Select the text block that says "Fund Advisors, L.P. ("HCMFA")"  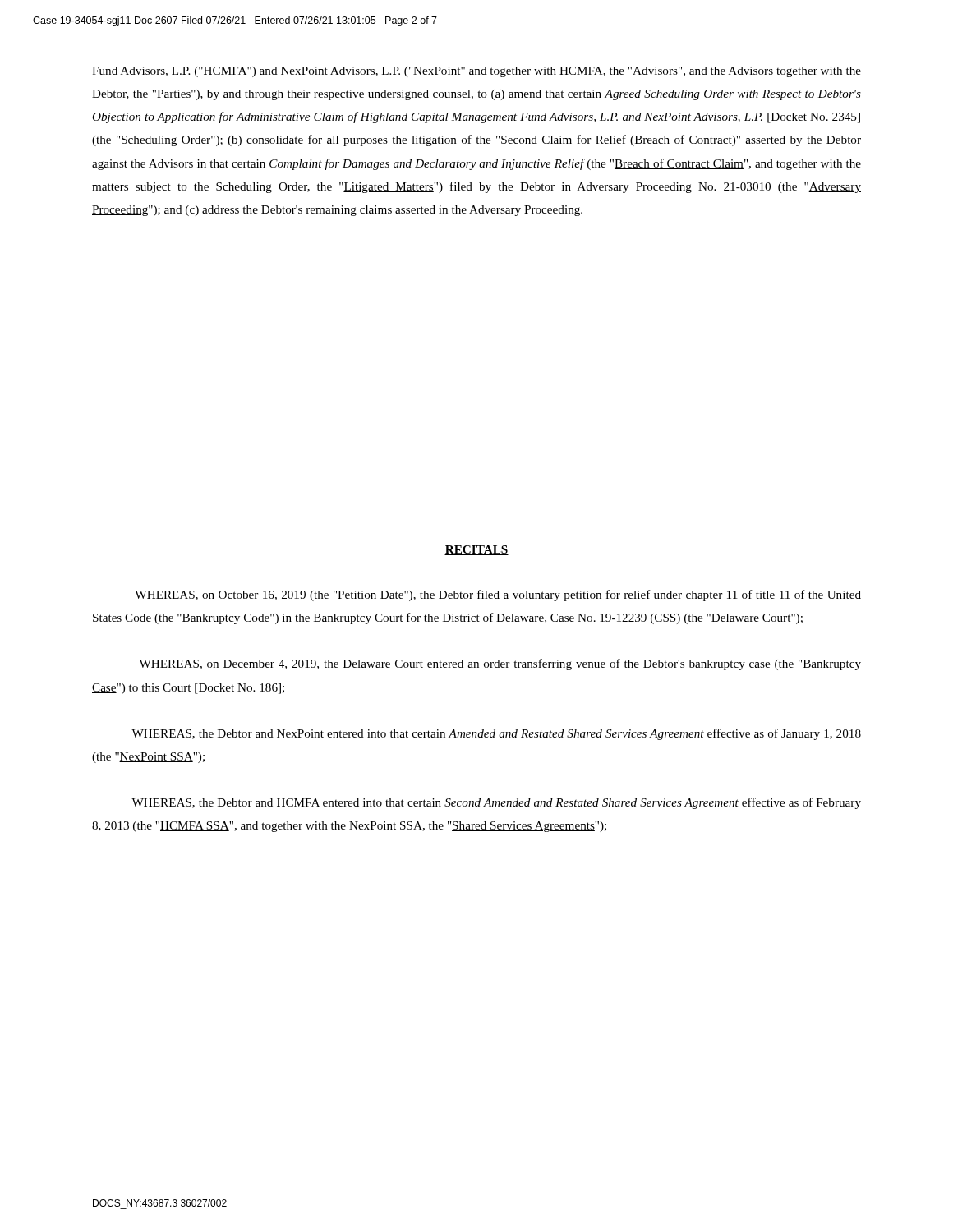(x=476, y=140)
